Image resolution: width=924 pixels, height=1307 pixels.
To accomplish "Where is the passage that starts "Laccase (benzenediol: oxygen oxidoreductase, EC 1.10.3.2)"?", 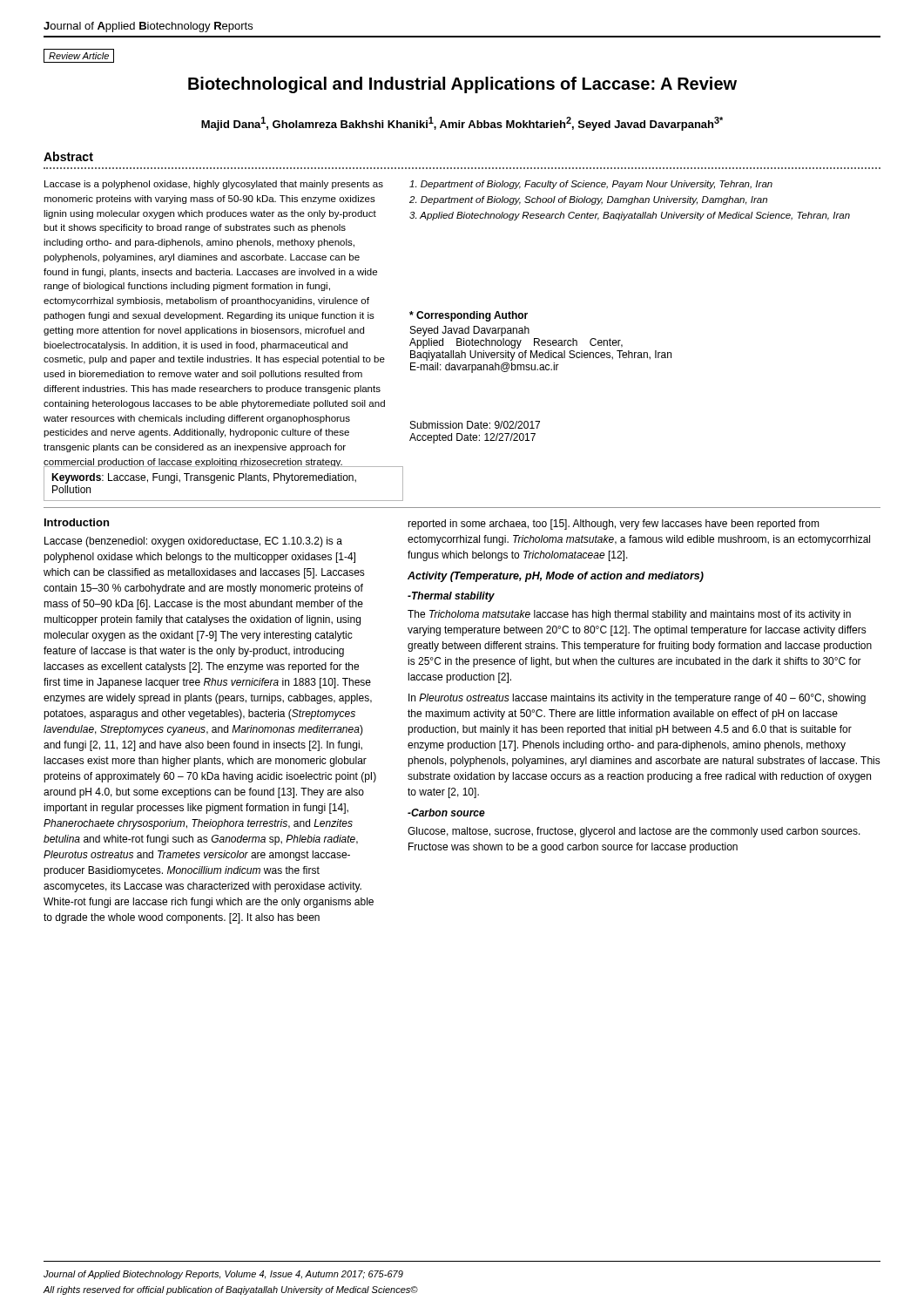I will click(211, 729).
